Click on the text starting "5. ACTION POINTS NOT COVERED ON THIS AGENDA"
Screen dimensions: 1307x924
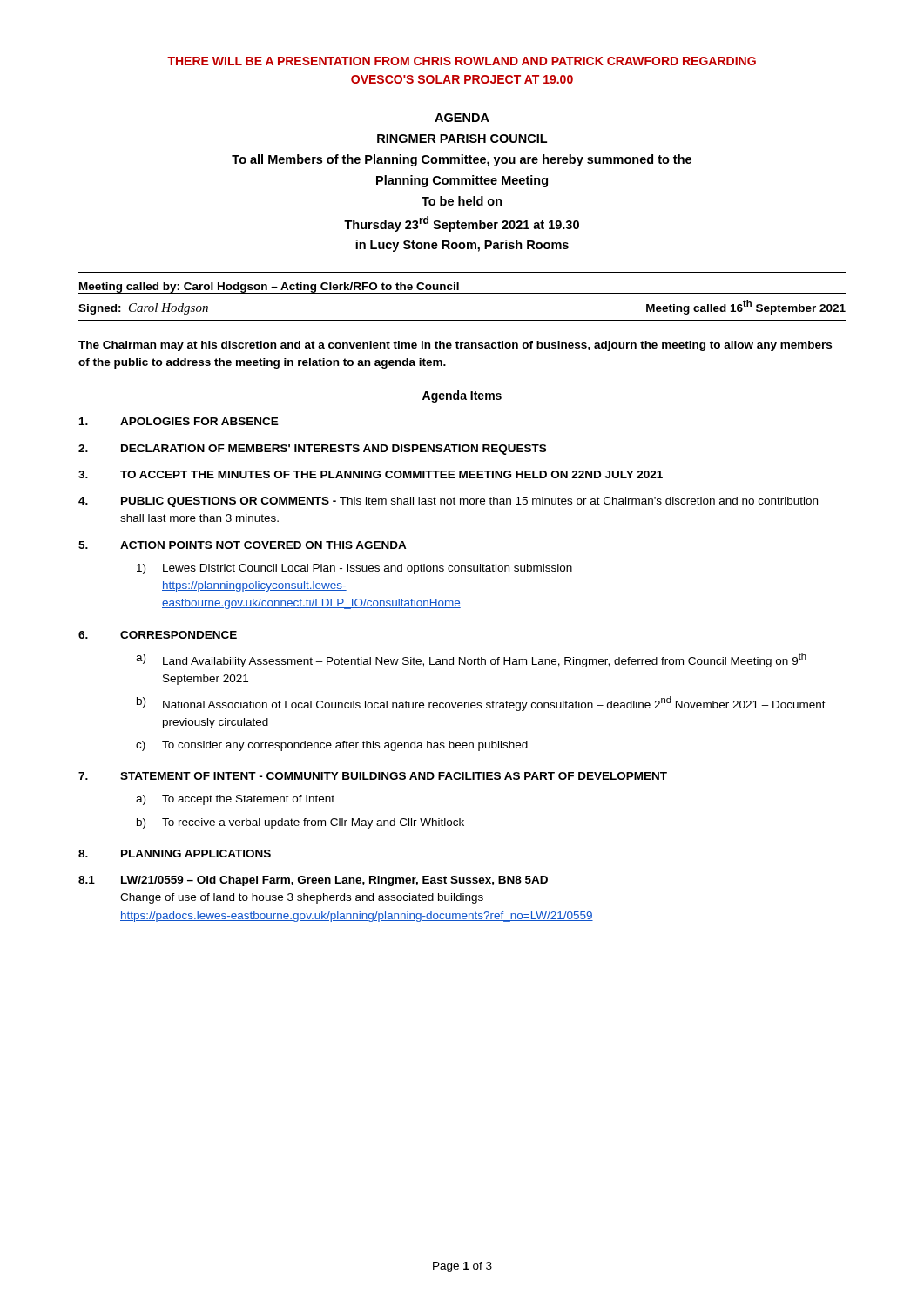pos(462,577)
